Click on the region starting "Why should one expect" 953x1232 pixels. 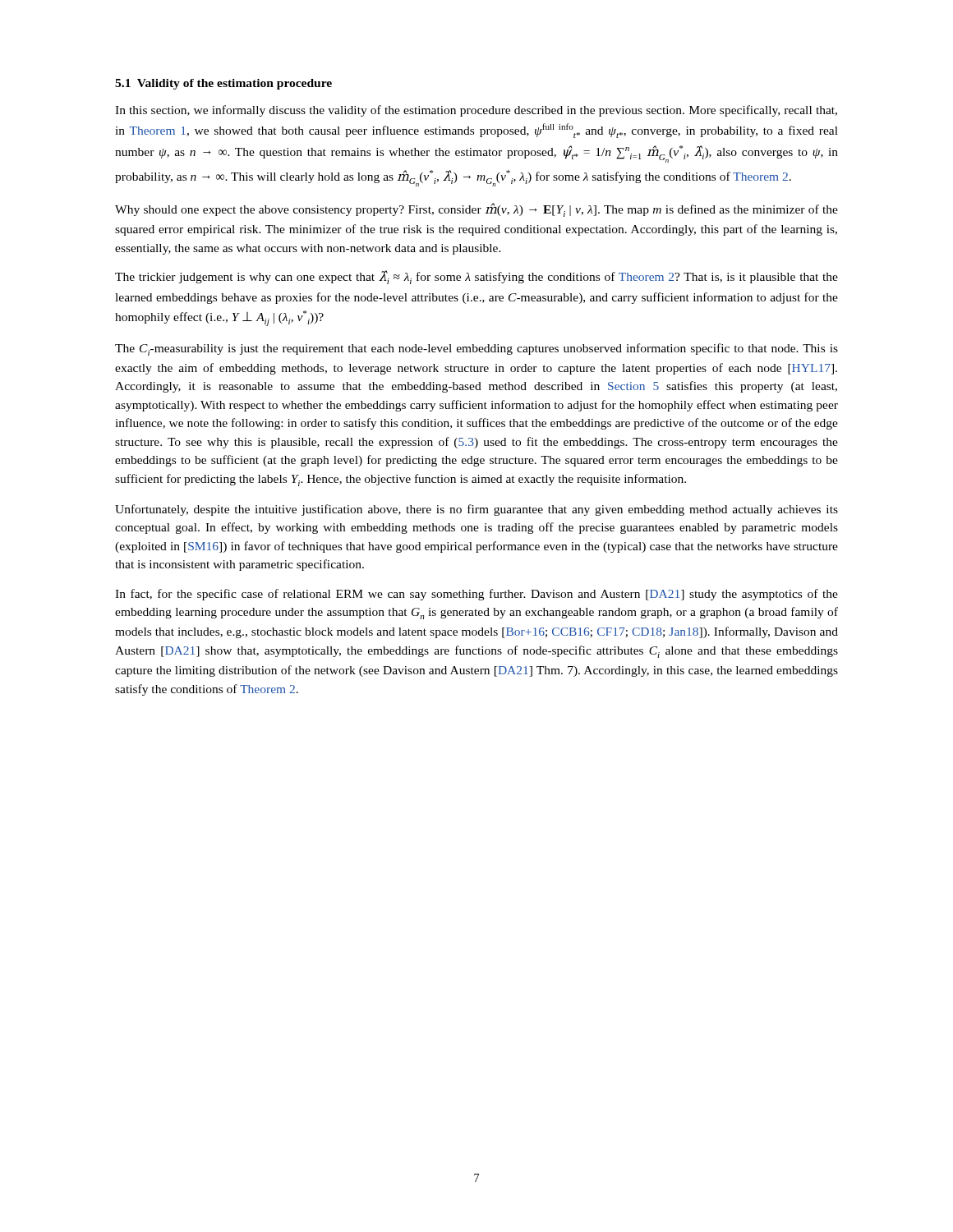click(x=476, y=229)
